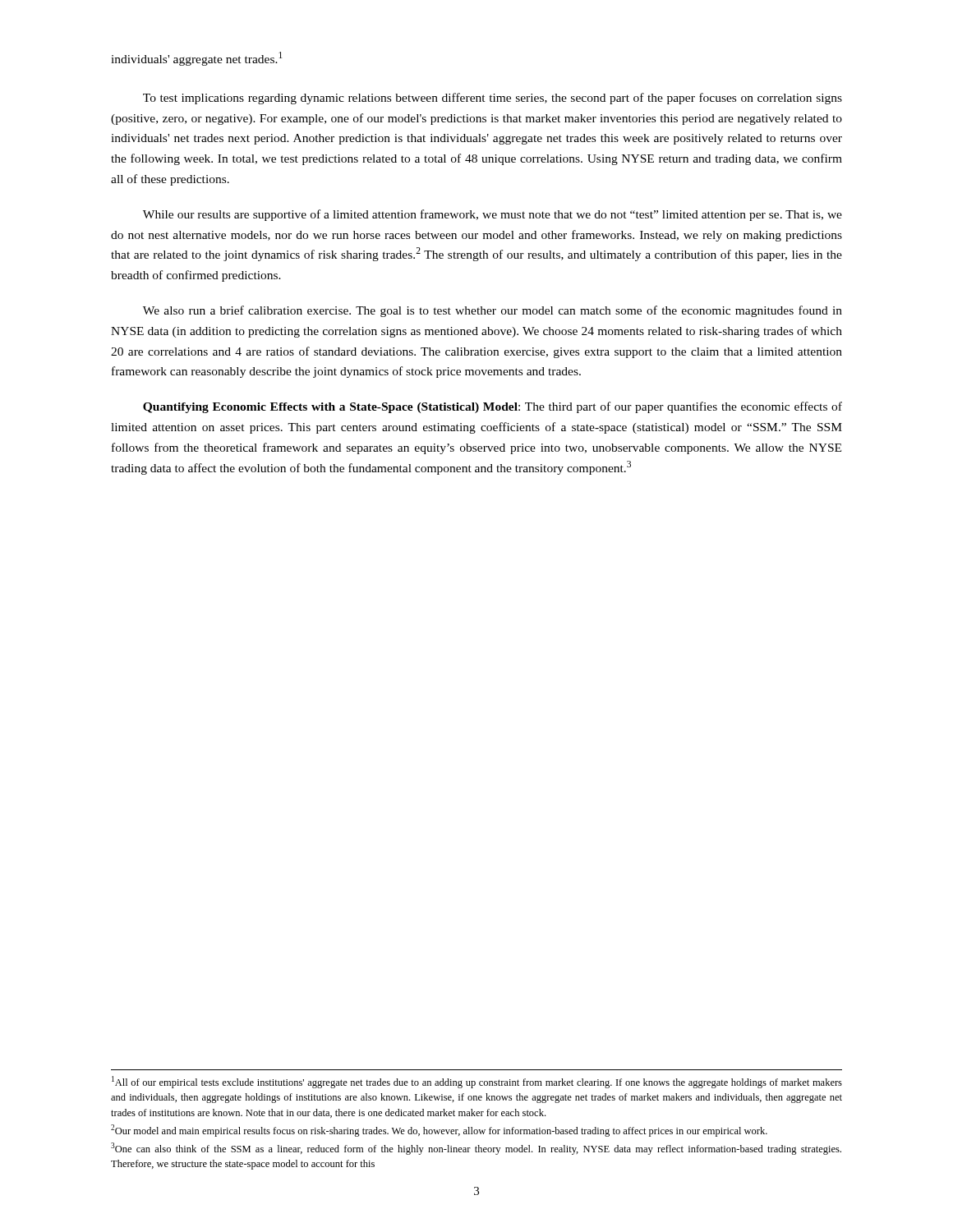Select the passage starting "To test implications regarding dynamic"
The width and height of the screenshot is (953, 1232).
coord(476,139)
